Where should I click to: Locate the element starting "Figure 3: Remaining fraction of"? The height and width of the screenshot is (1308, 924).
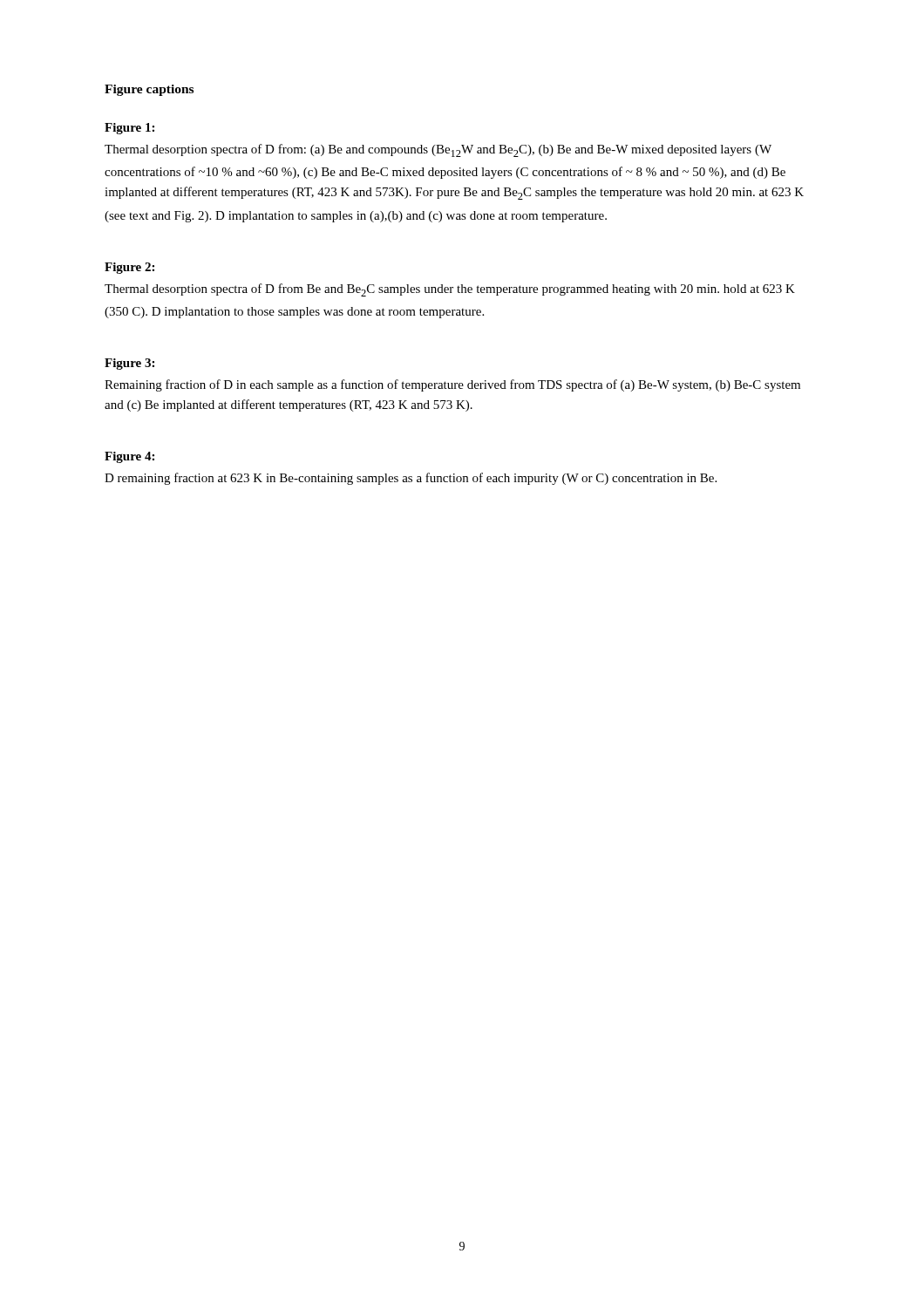click(462, 384)
